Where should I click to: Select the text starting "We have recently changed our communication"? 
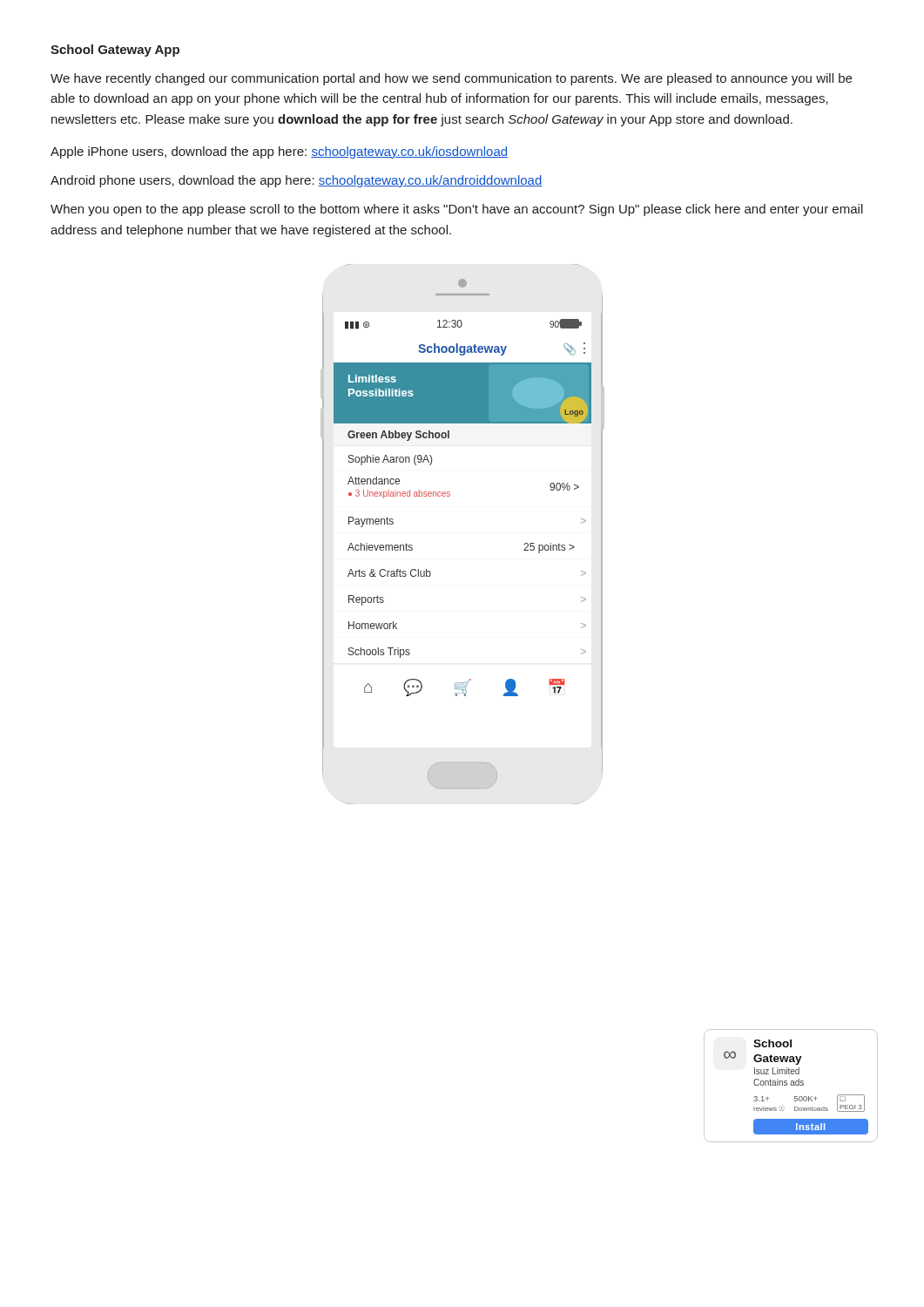452,98
